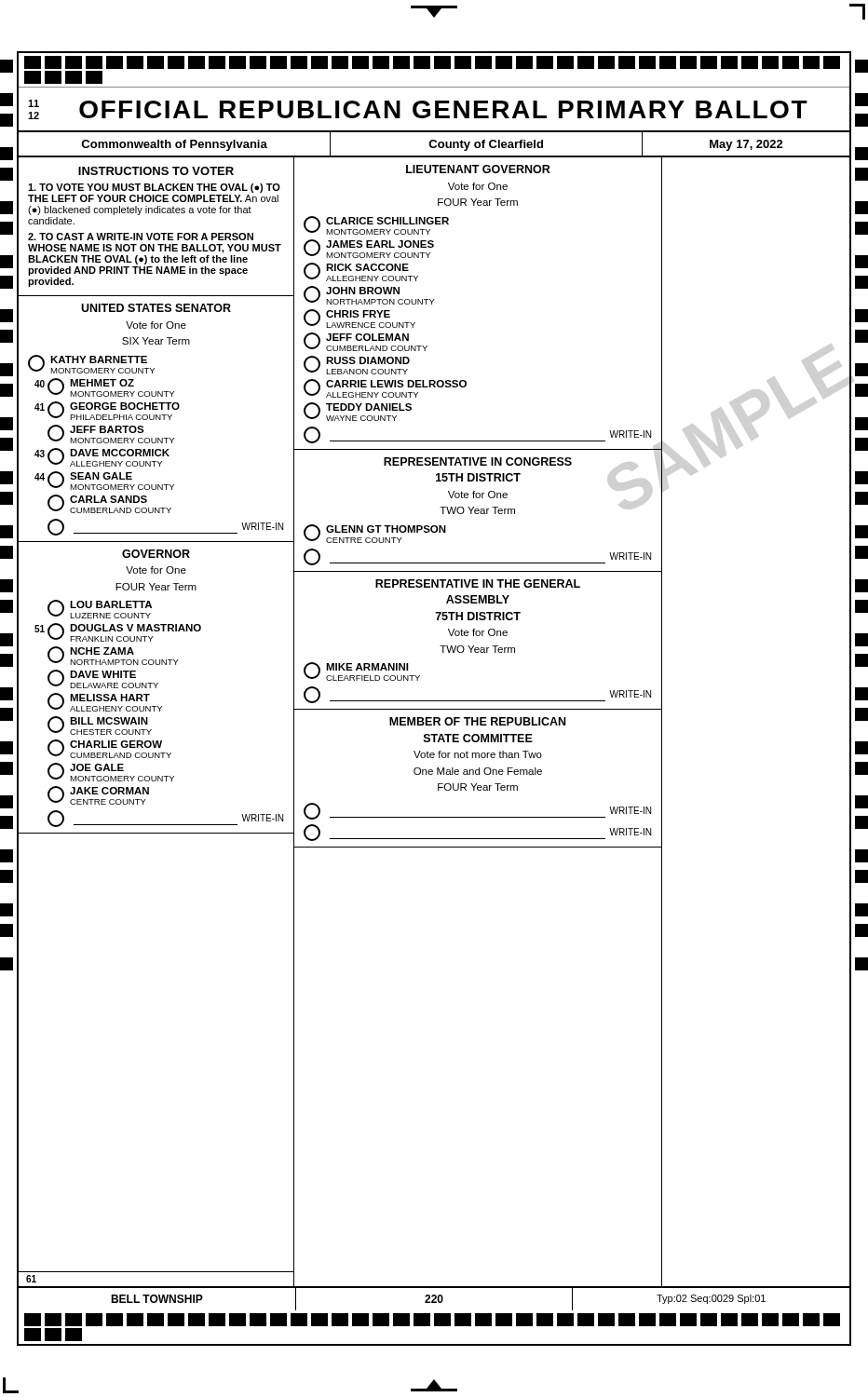
Task: Where does it say "DAVE WHITE DELAWARE COUNTY"?
Action: [103, 679]
